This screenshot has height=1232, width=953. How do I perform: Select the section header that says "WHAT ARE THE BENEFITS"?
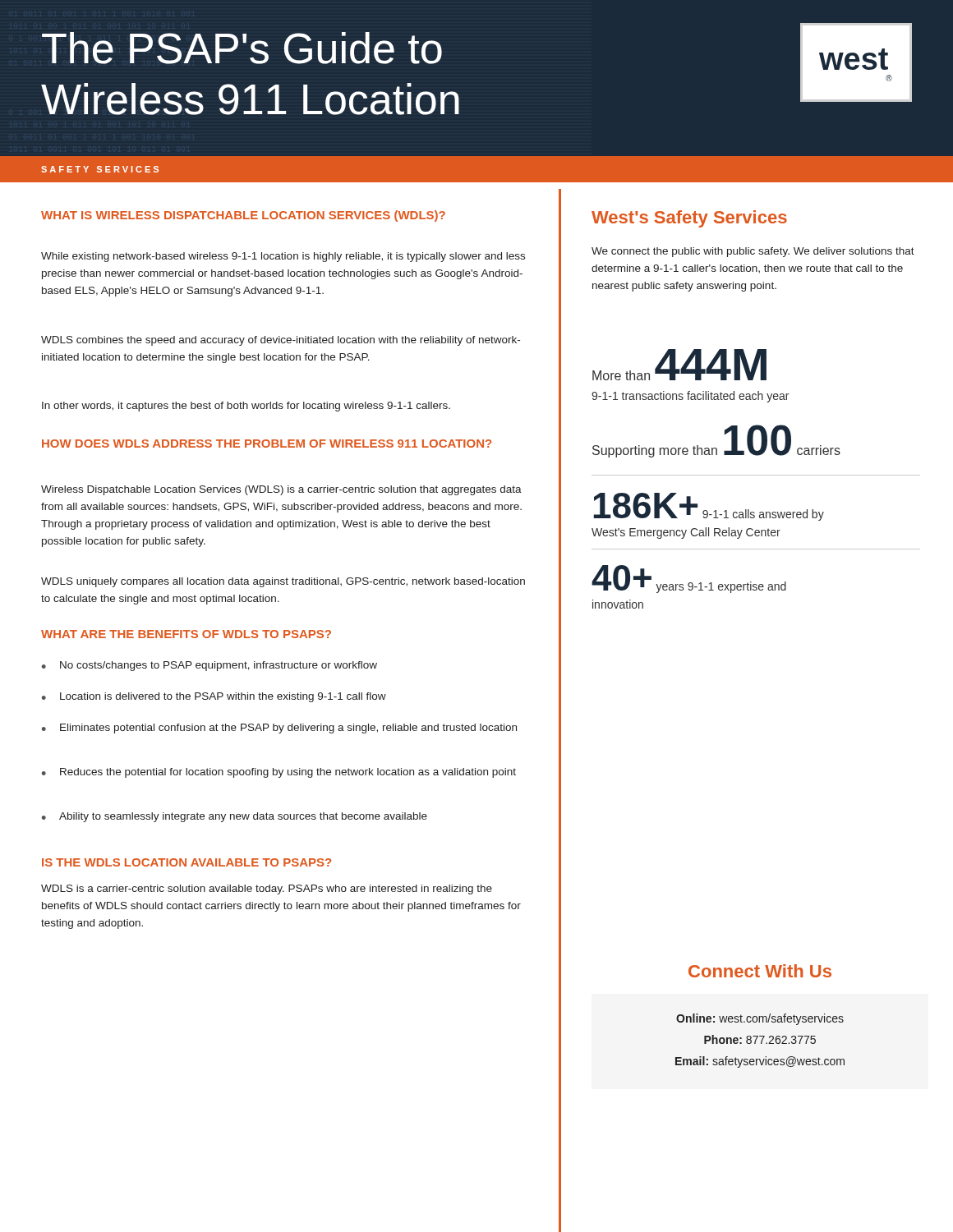(186, 634)
